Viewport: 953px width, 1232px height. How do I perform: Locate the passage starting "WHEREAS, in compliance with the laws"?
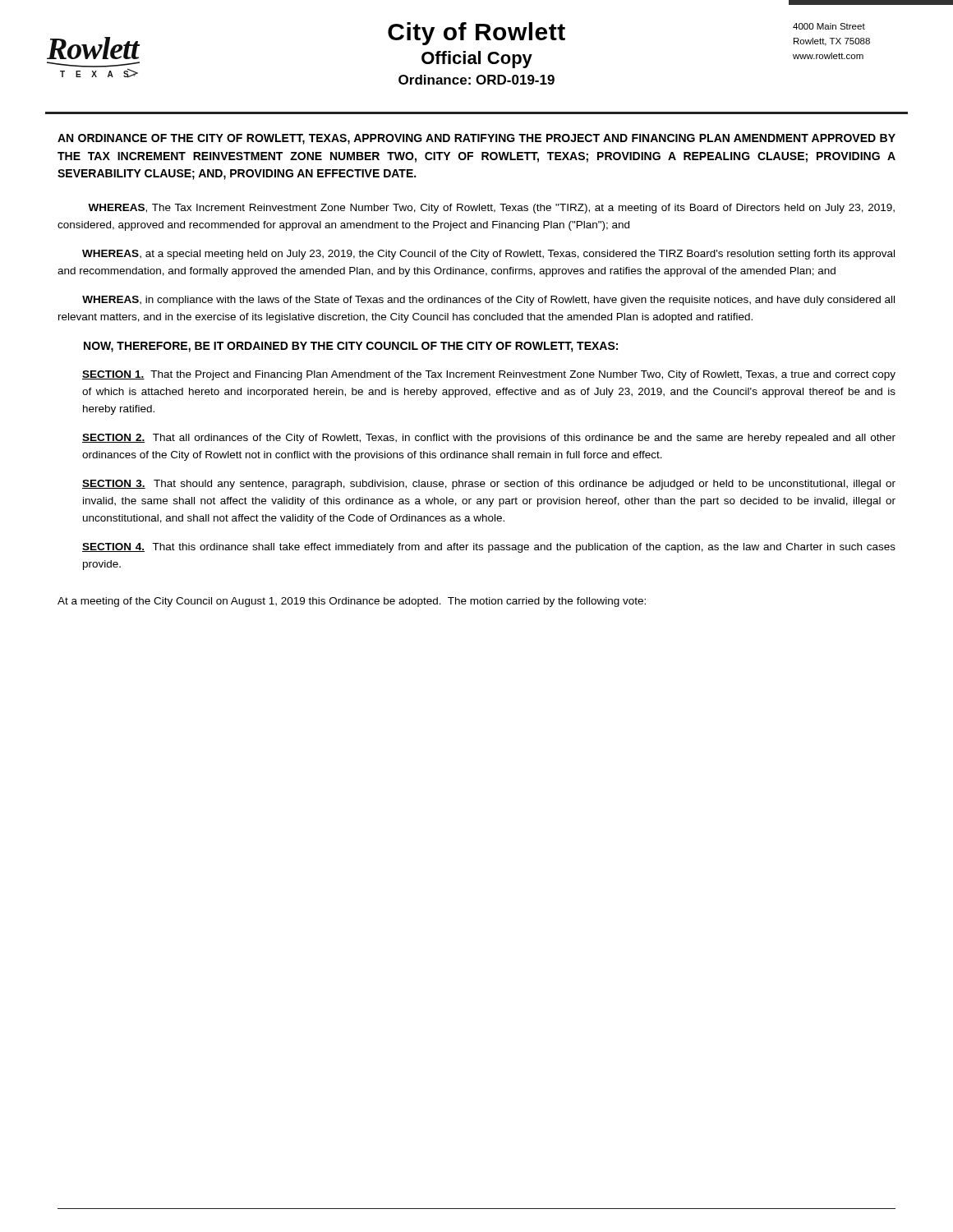tap(476, 308)
